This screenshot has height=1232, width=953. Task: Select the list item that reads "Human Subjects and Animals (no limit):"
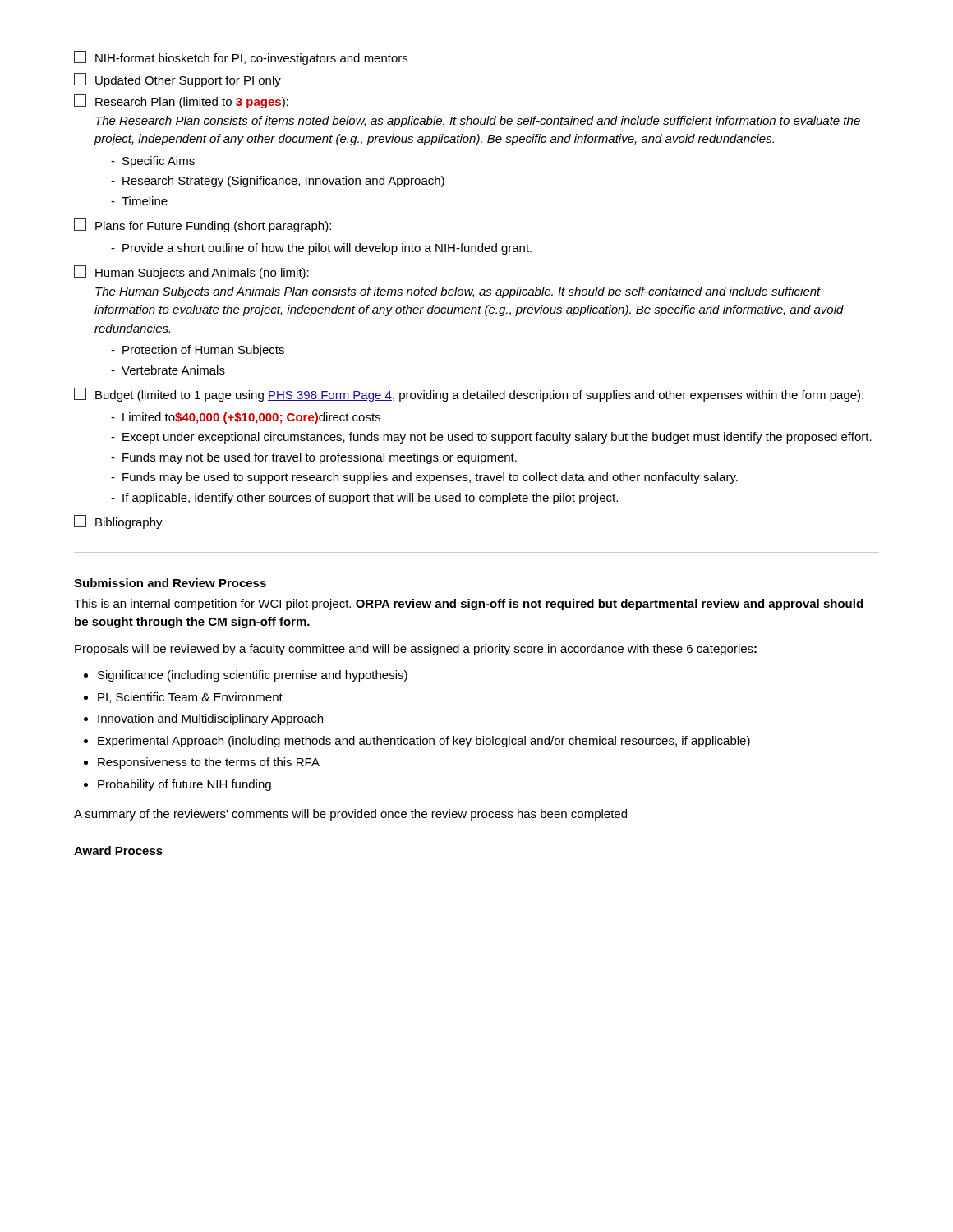pyautogui.click(x=476, y=323)
